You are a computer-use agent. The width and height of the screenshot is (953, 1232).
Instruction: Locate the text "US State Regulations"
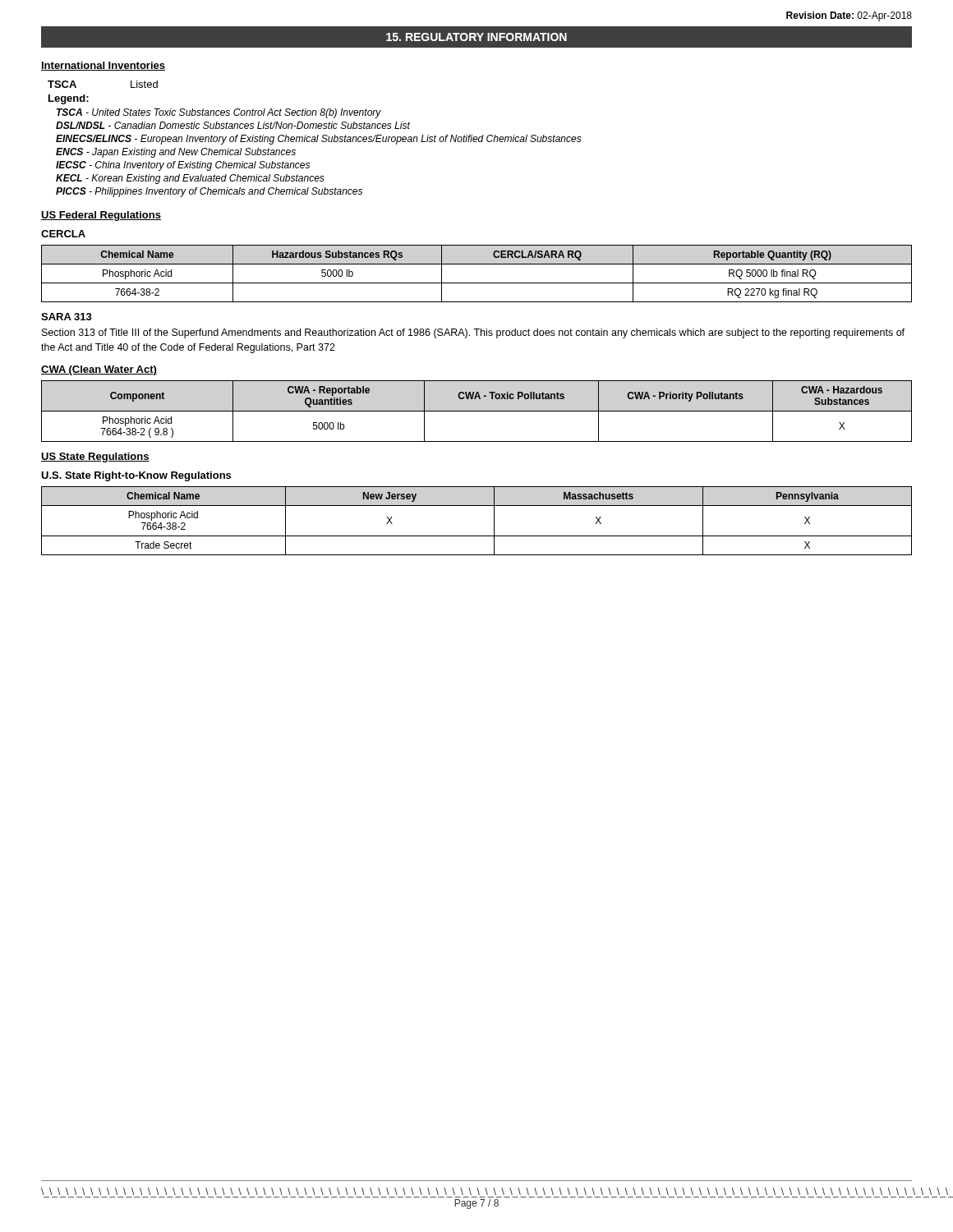(x=95, y=456)
